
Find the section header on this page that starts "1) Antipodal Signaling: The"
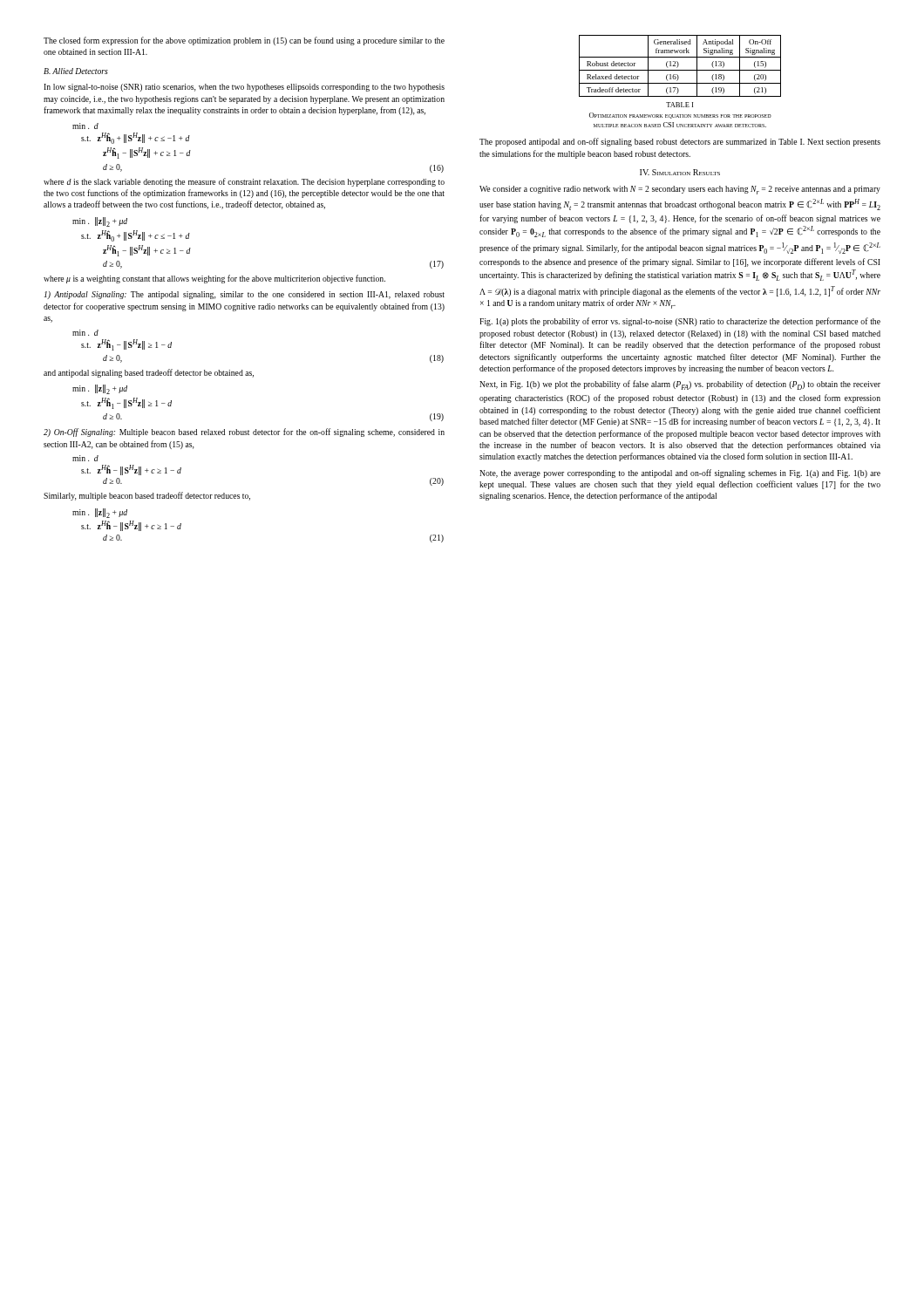point(244,306)
